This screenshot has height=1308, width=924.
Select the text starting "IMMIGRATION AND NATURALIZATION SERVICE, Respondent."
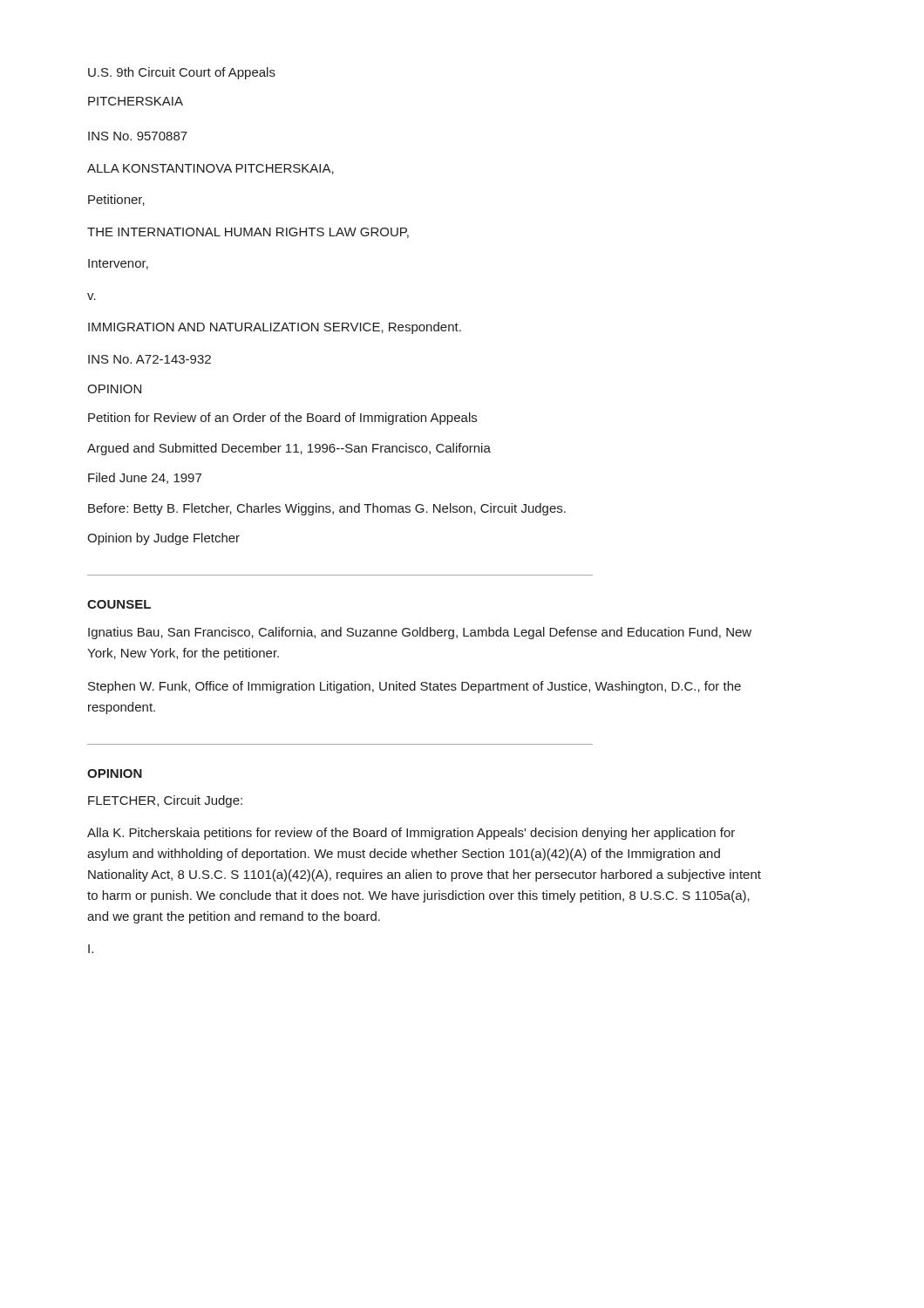coord(274,327)
